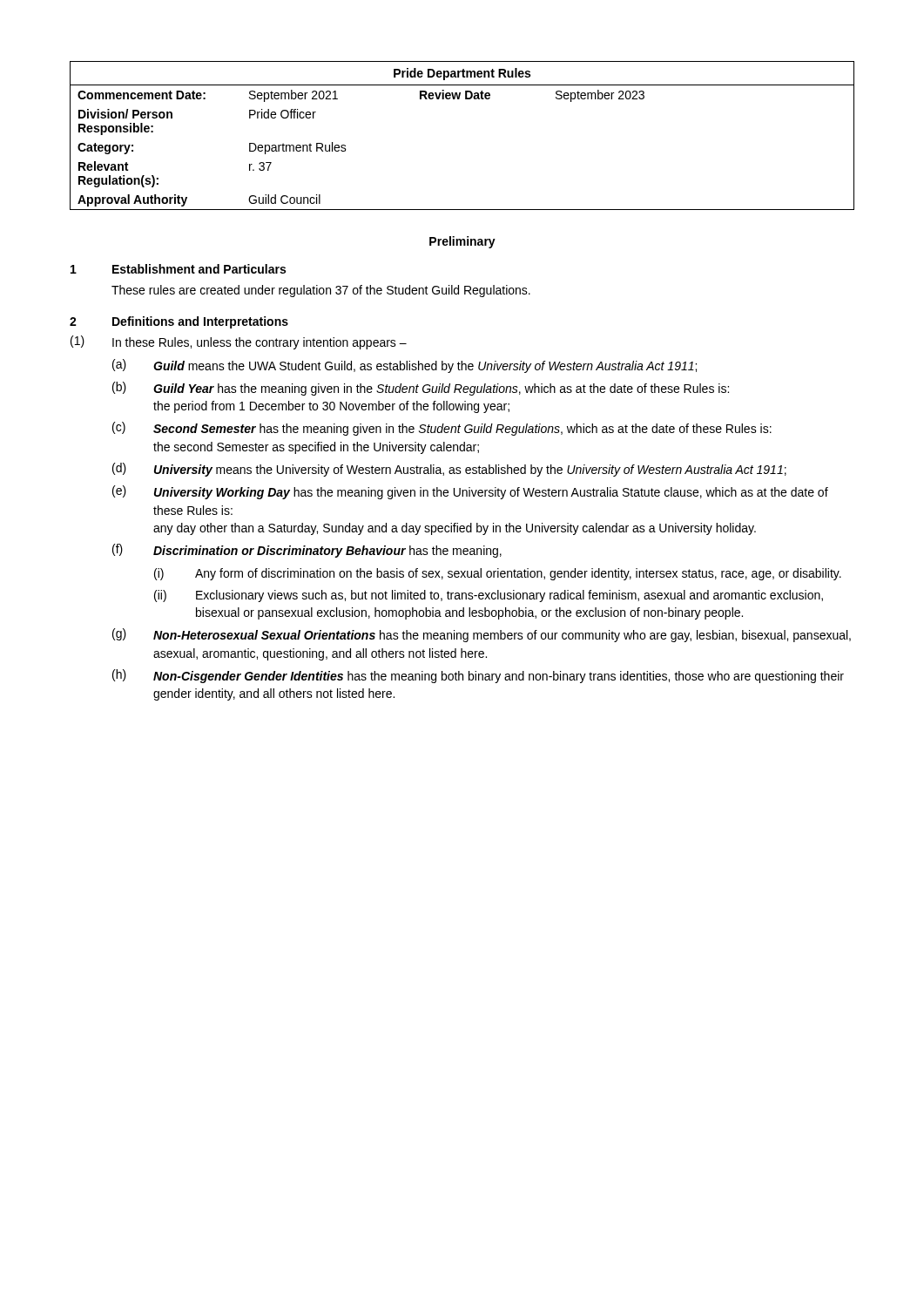Click on the list item that reads "(b) Guild Year has"
Screen dimensions: 1307x924
[421, 398]
